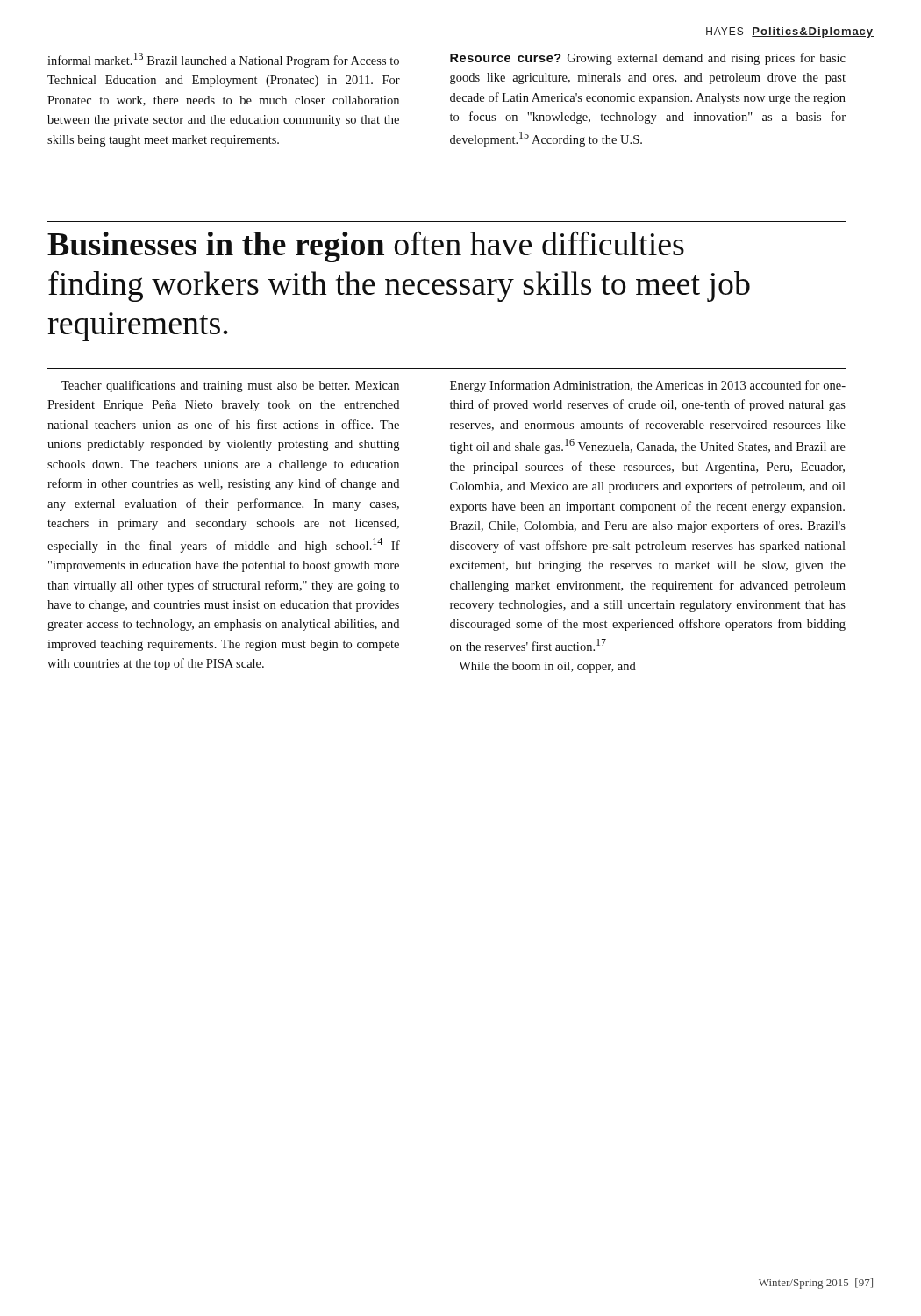Point to the block beginning "Resource curse? Growing external demand and"
The image size is (921, 1316).
(648, 99)
